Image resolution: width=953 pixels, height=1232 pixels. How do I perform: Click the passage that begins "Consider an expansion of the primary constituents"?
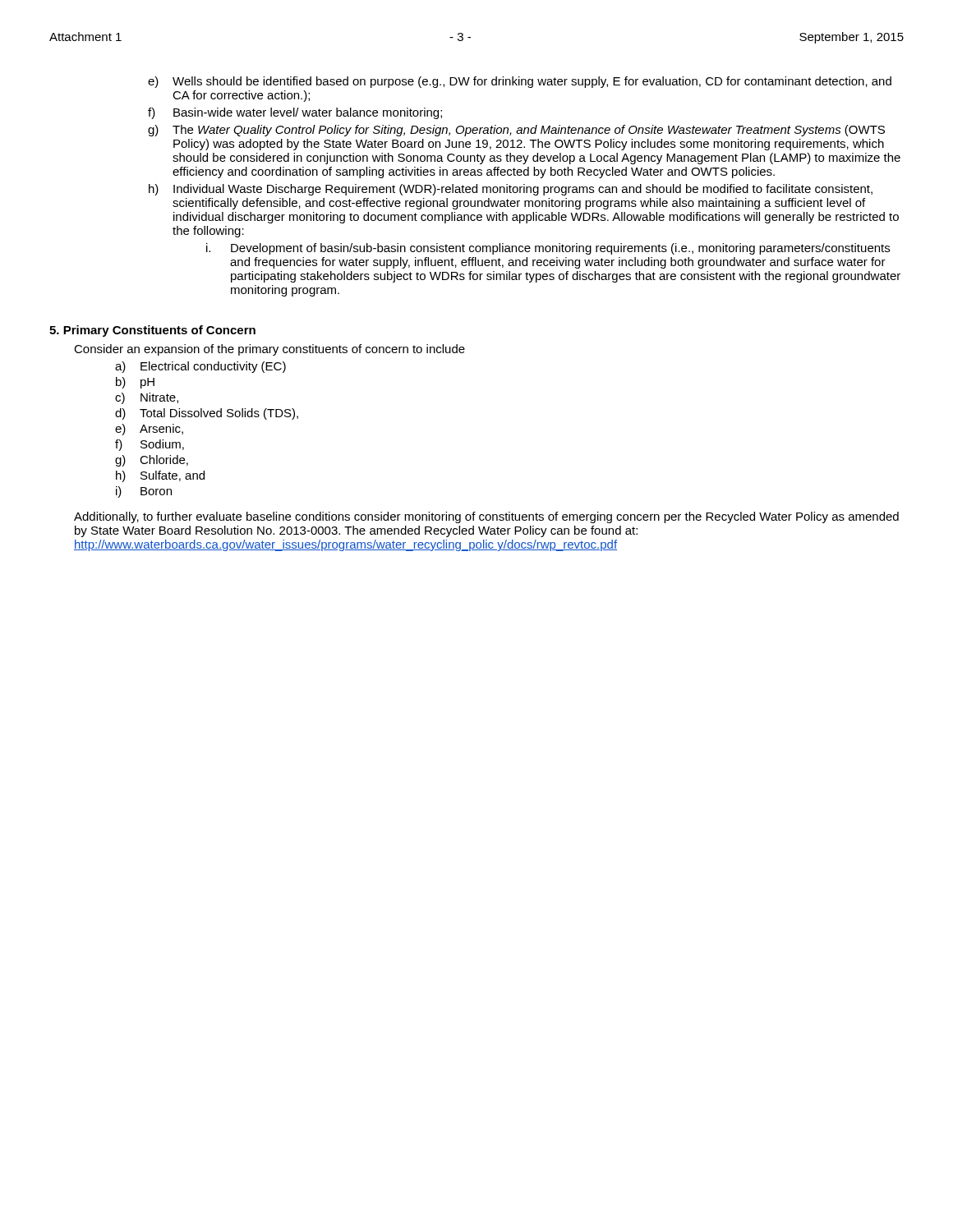(270, 349)
